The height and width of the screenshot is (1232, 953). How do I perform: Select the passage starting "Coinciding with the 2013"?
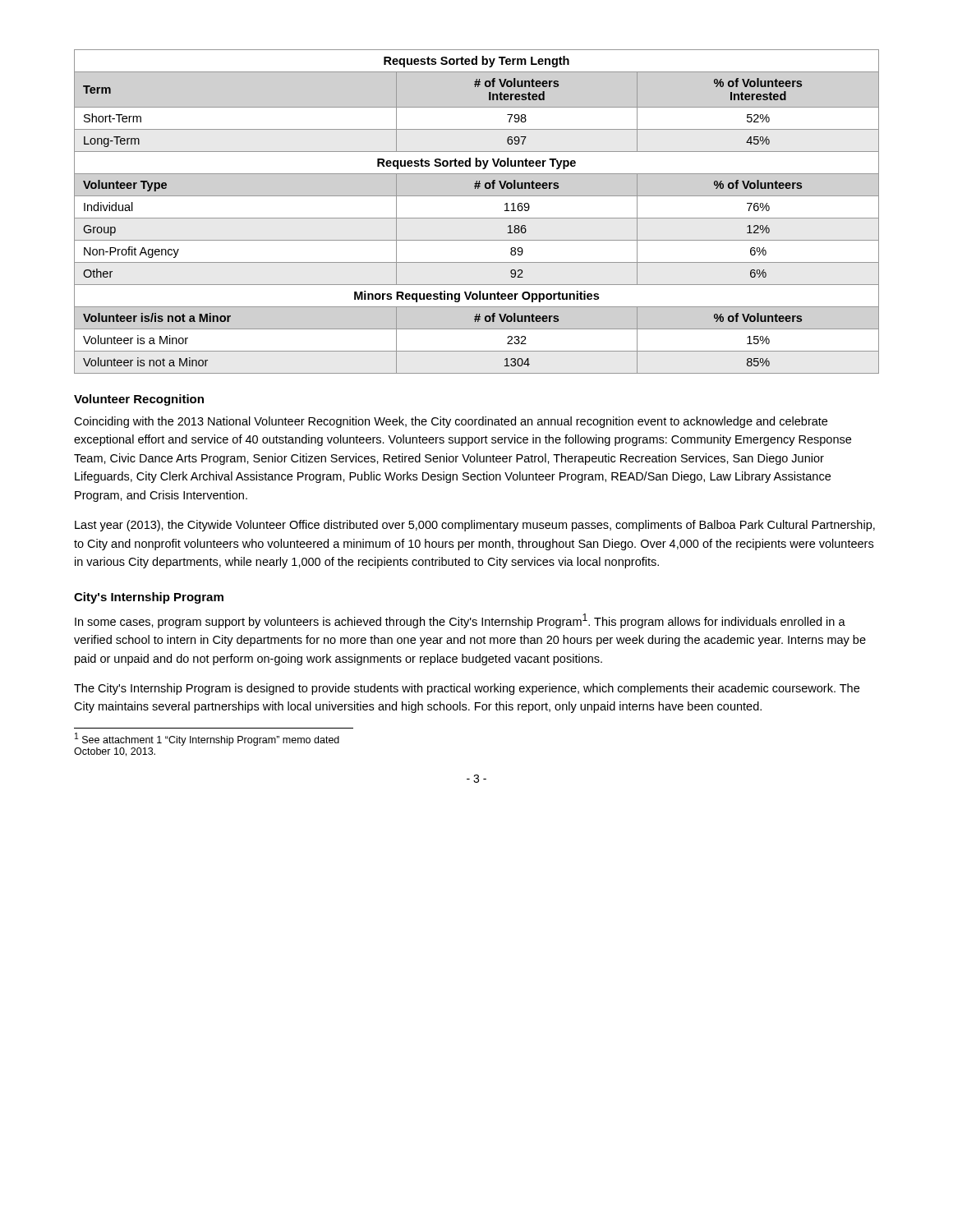pyautogui.click(x=463, y=458)
